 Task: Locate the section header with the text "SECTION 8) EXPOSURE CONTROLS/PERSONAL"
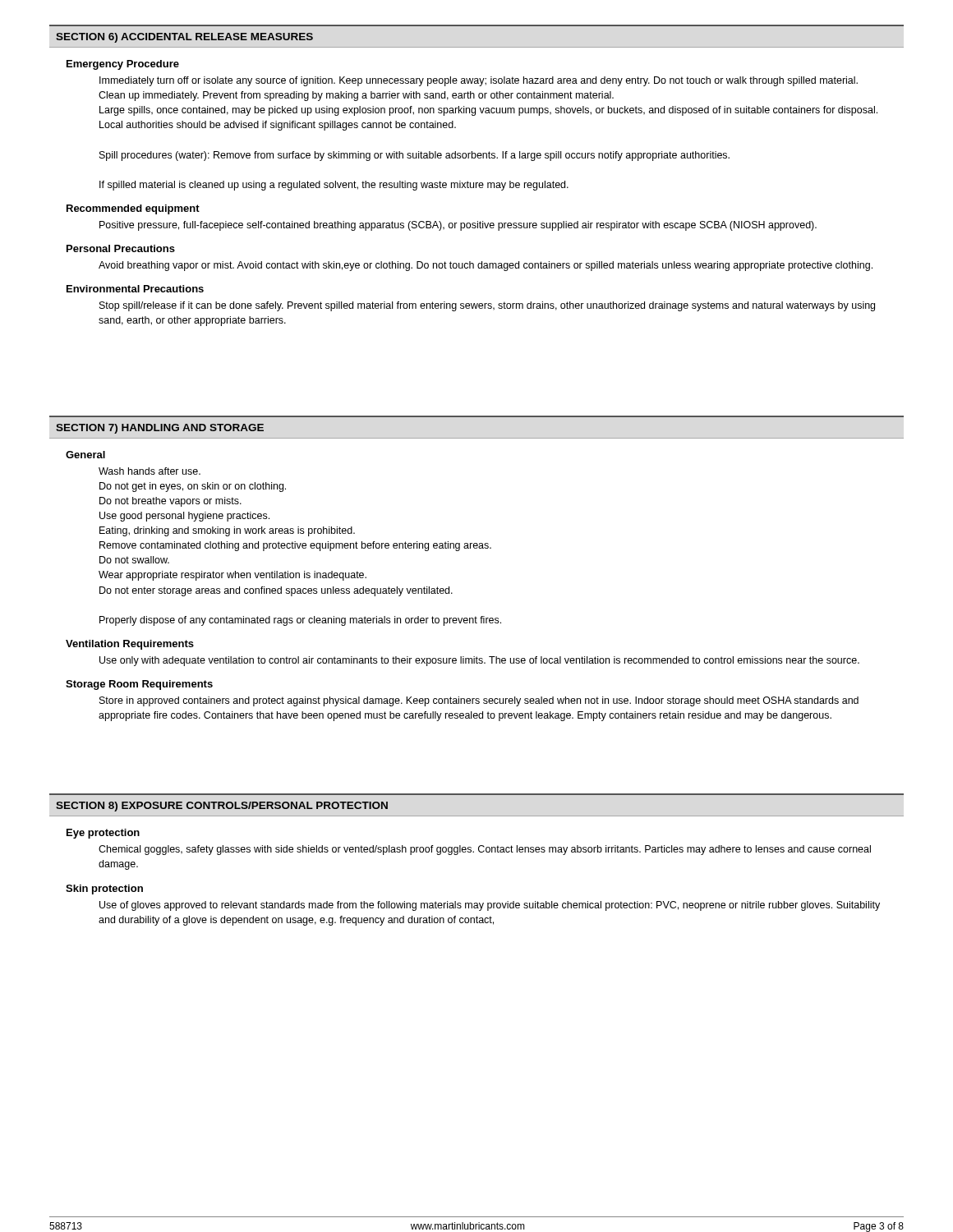(x=222, y=805)
